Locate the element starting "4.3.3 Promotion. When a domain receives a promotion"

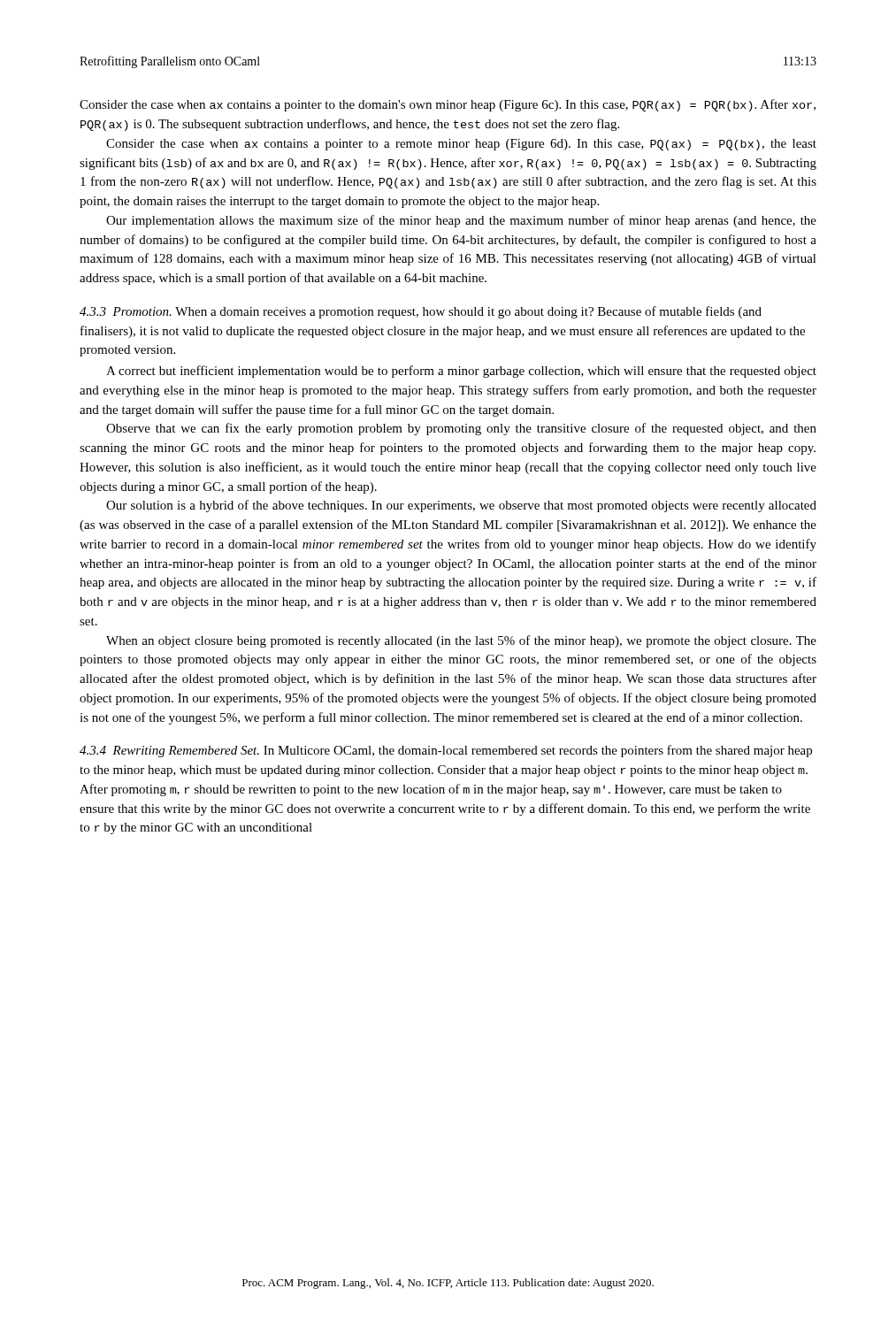click(x=442, y=330)
